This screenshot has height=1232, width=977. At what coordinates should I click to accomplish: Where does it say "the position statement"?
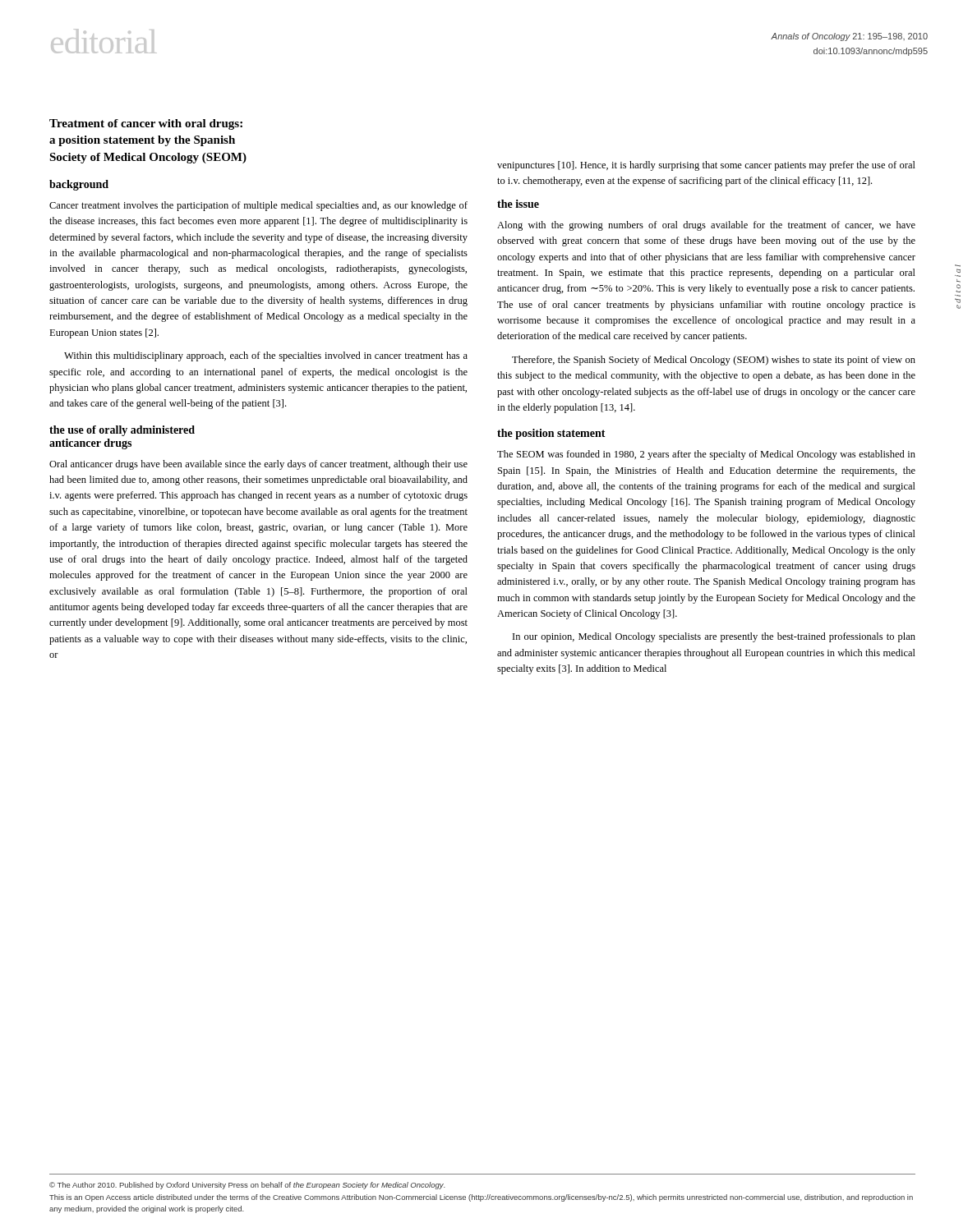551,433
